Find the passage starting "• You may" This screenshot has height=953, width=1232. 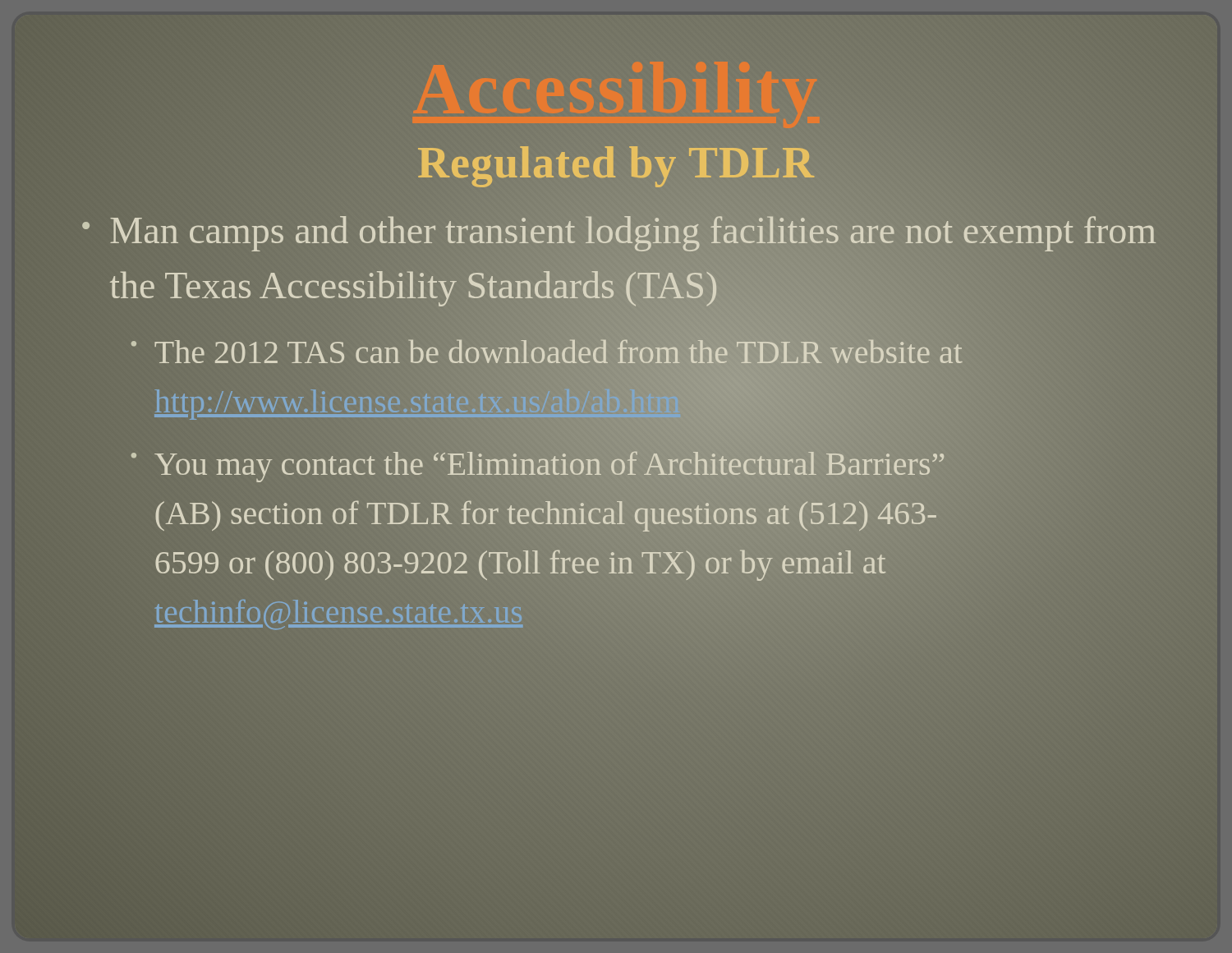(538, 538)
